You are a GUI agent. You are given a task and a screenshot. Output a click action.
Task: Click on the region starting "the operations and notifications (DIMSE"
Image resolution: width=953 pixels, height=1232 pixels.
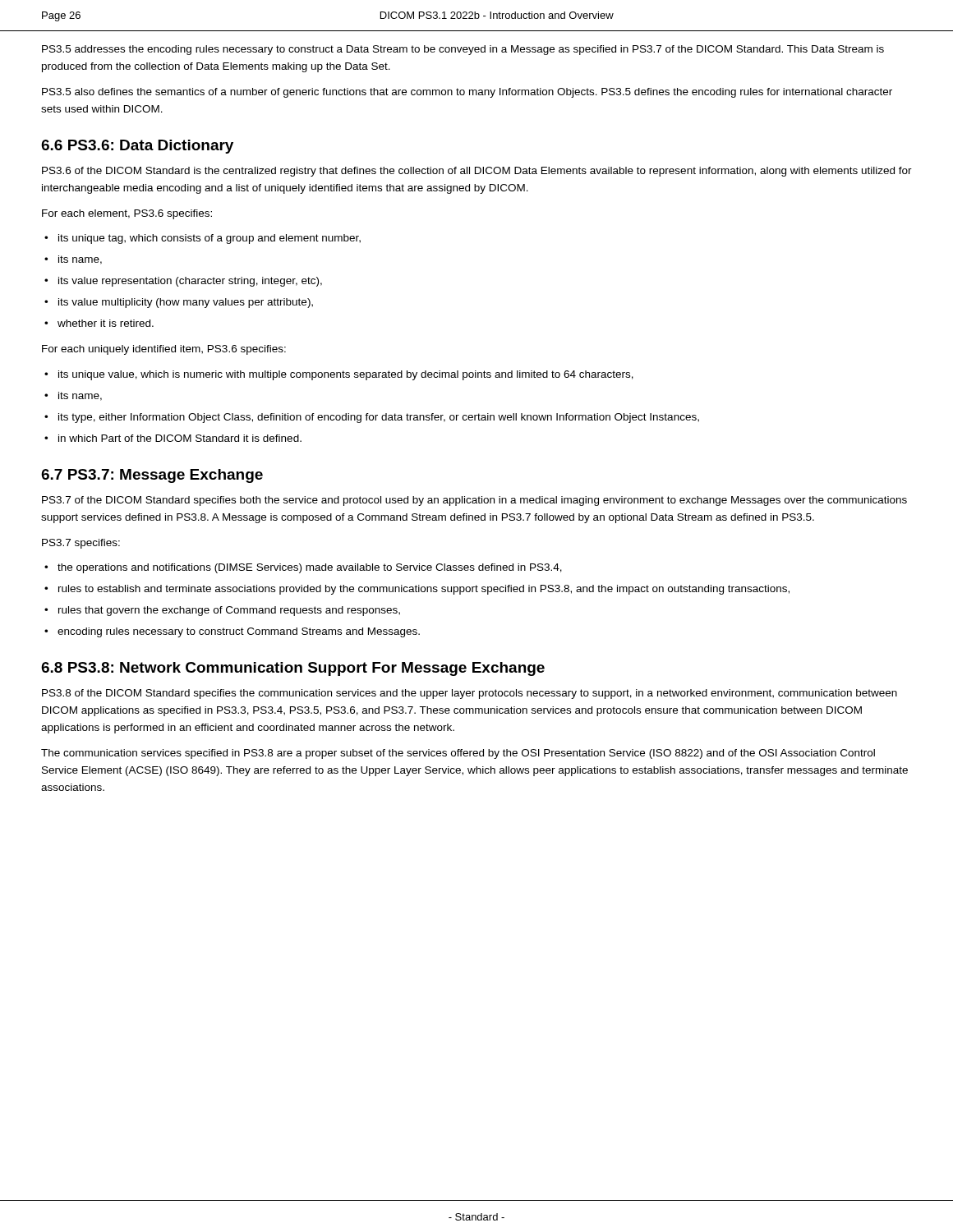[x=310, y=567]
